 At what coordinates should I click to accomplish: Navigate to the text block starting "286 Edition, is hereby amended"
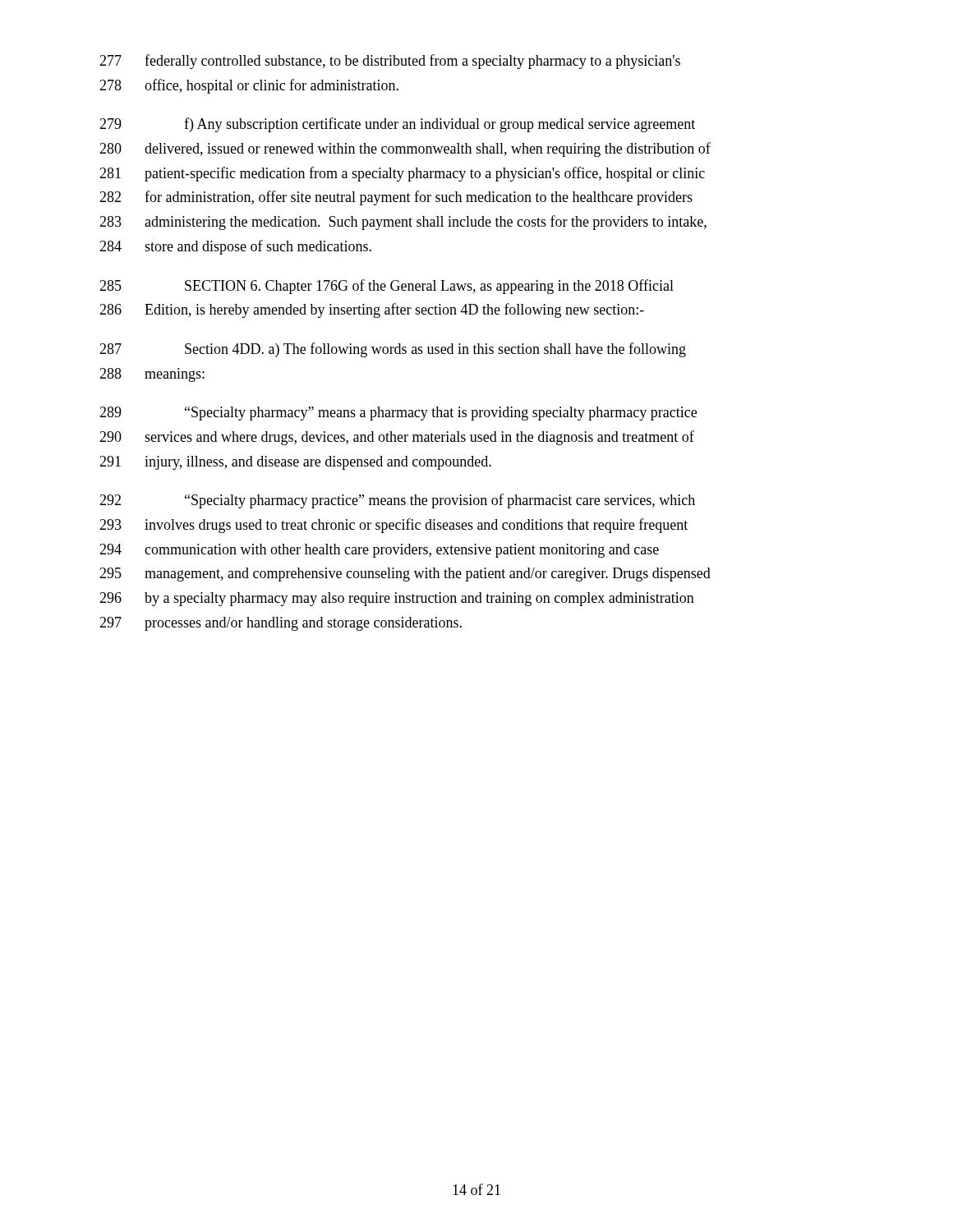[x=476, y=310]
